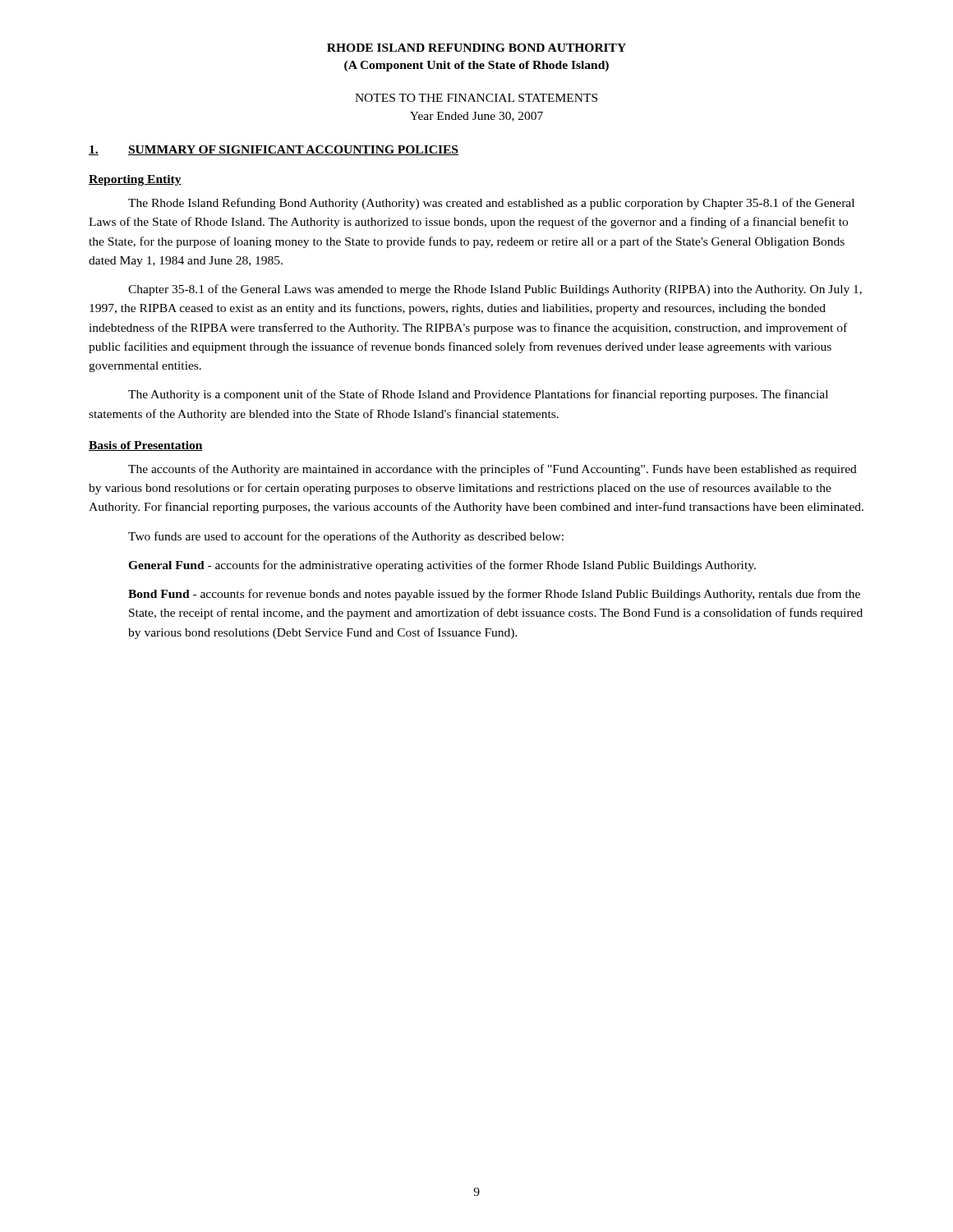Click on the region starting "Reporting Entity"
This screenshot has width=953, height=1232.
pos(135,179)
